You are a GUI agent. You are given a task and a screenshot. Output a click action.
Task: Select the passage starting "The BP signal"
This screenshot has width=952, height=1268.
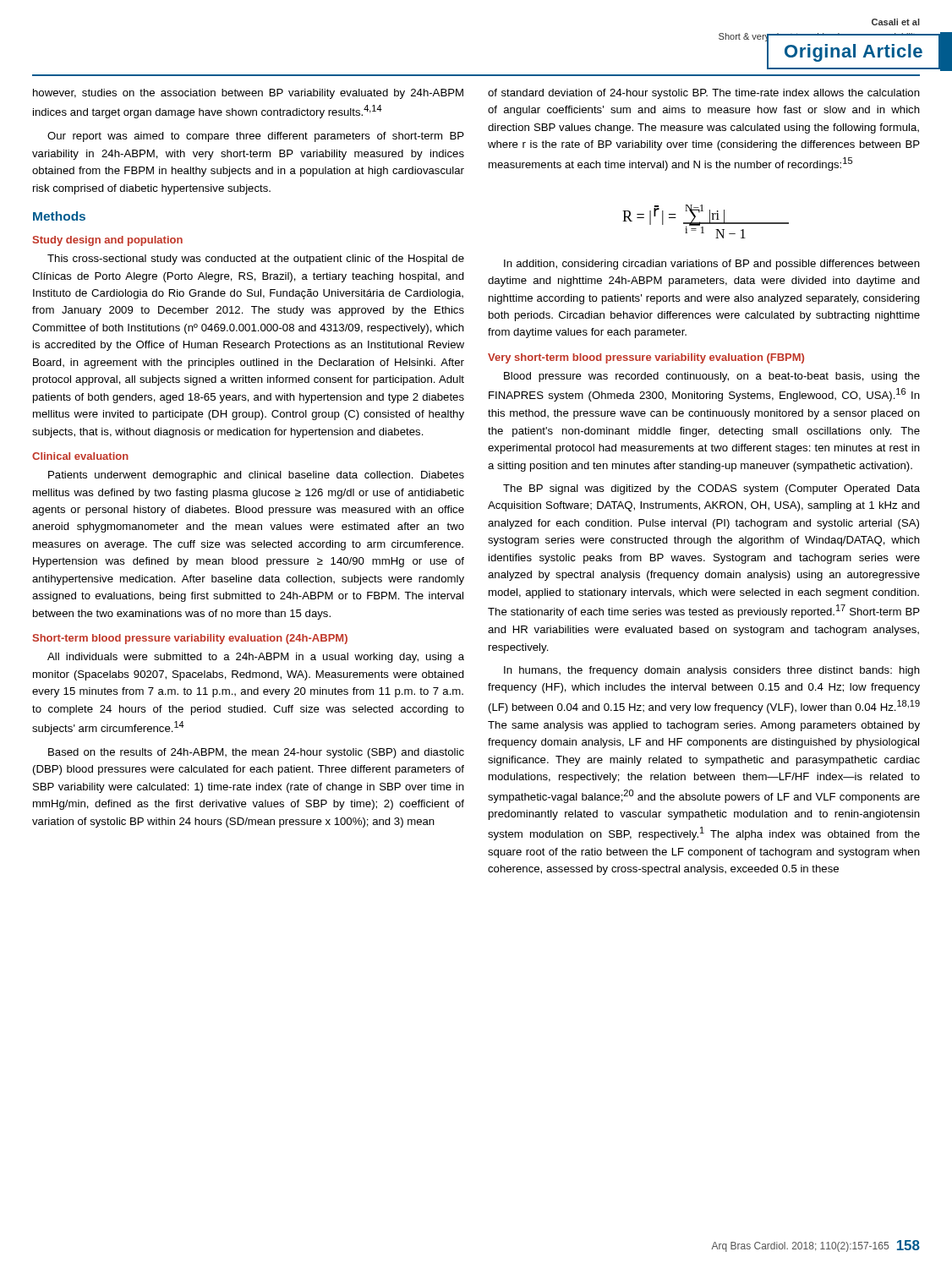[704, 568]
